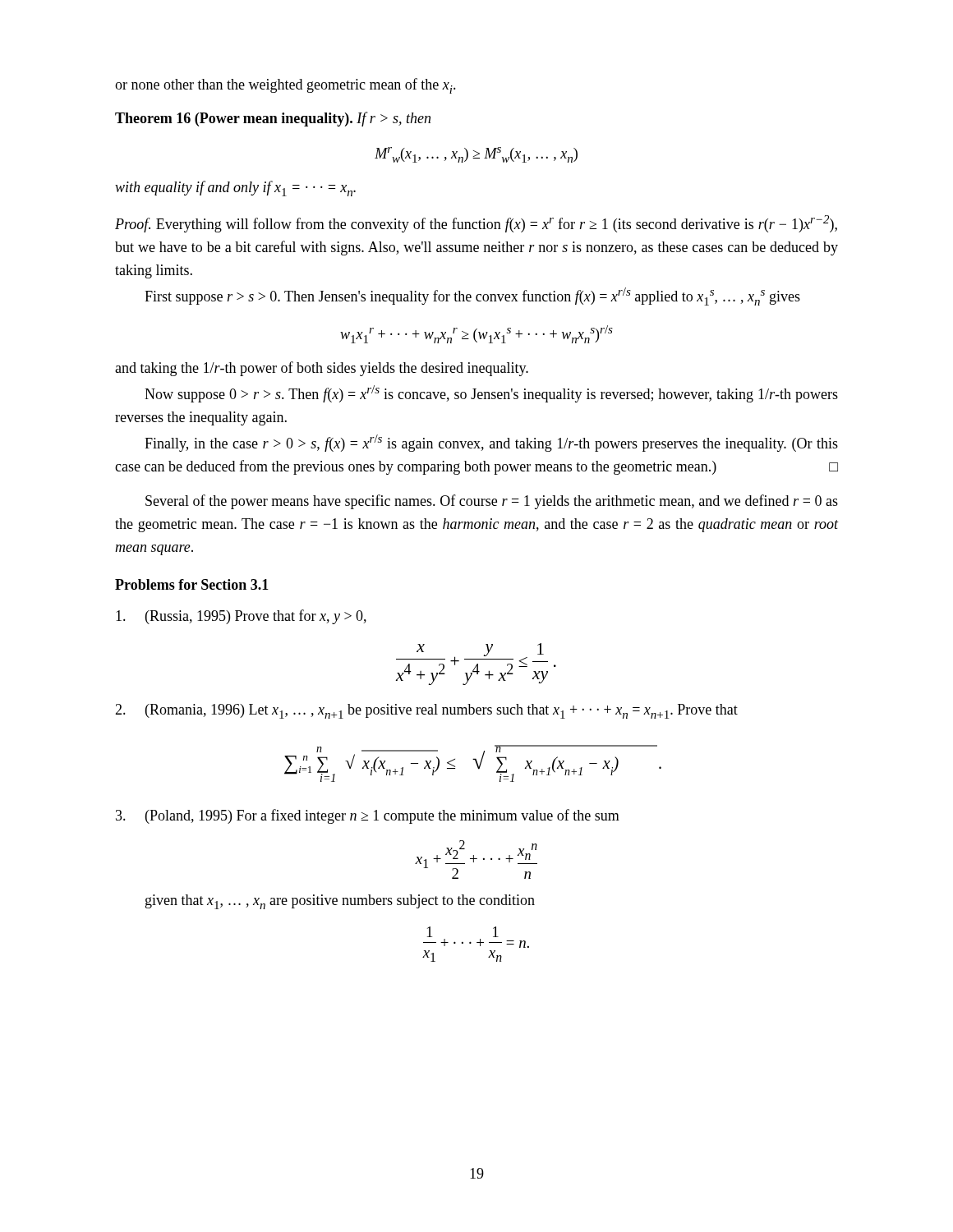Locate the text block with the text "given that x1, … , xn are positive"

click(340, 902)
